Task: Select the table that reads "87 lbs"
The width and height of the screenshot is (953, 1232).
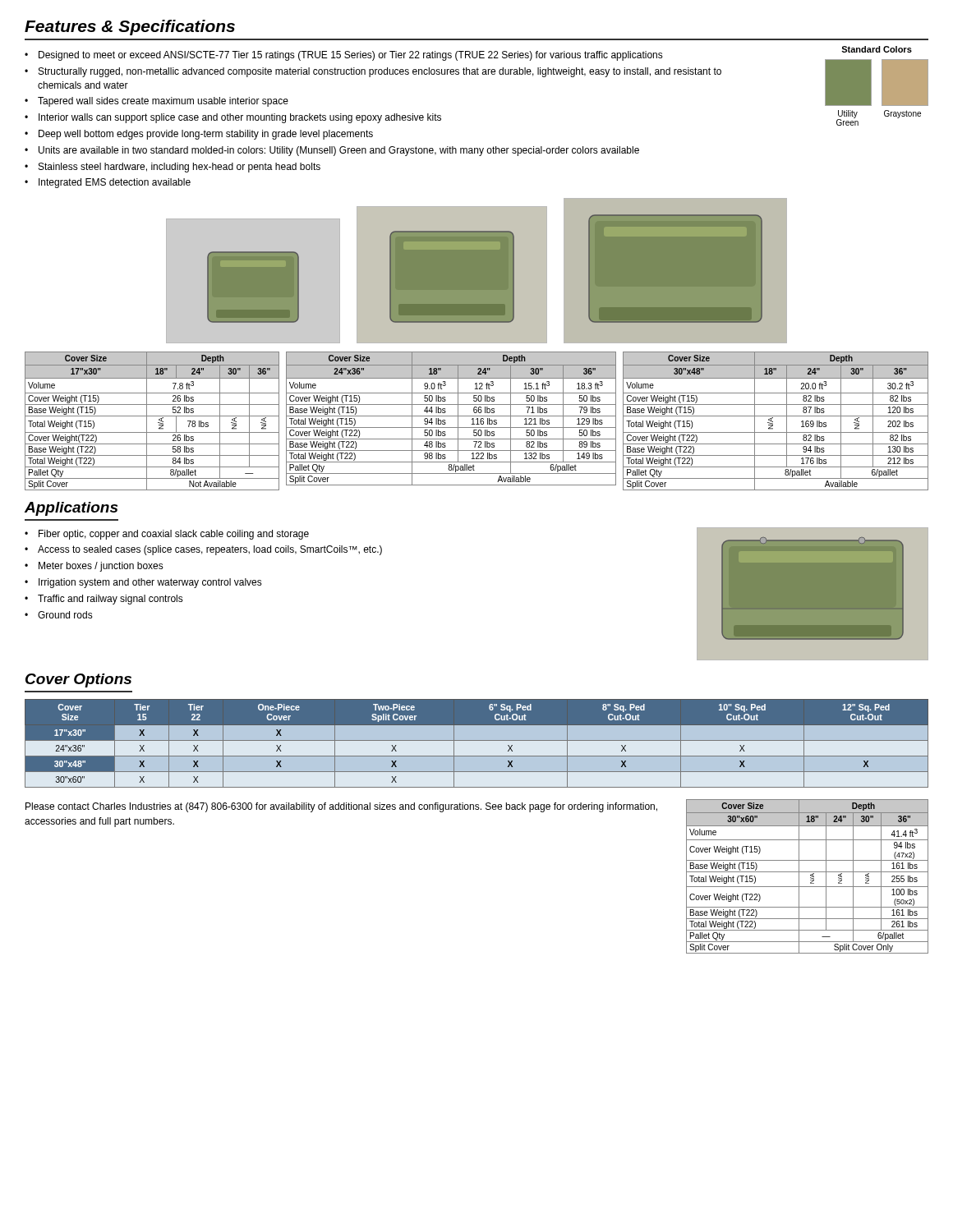Action: tap(776, 421)
